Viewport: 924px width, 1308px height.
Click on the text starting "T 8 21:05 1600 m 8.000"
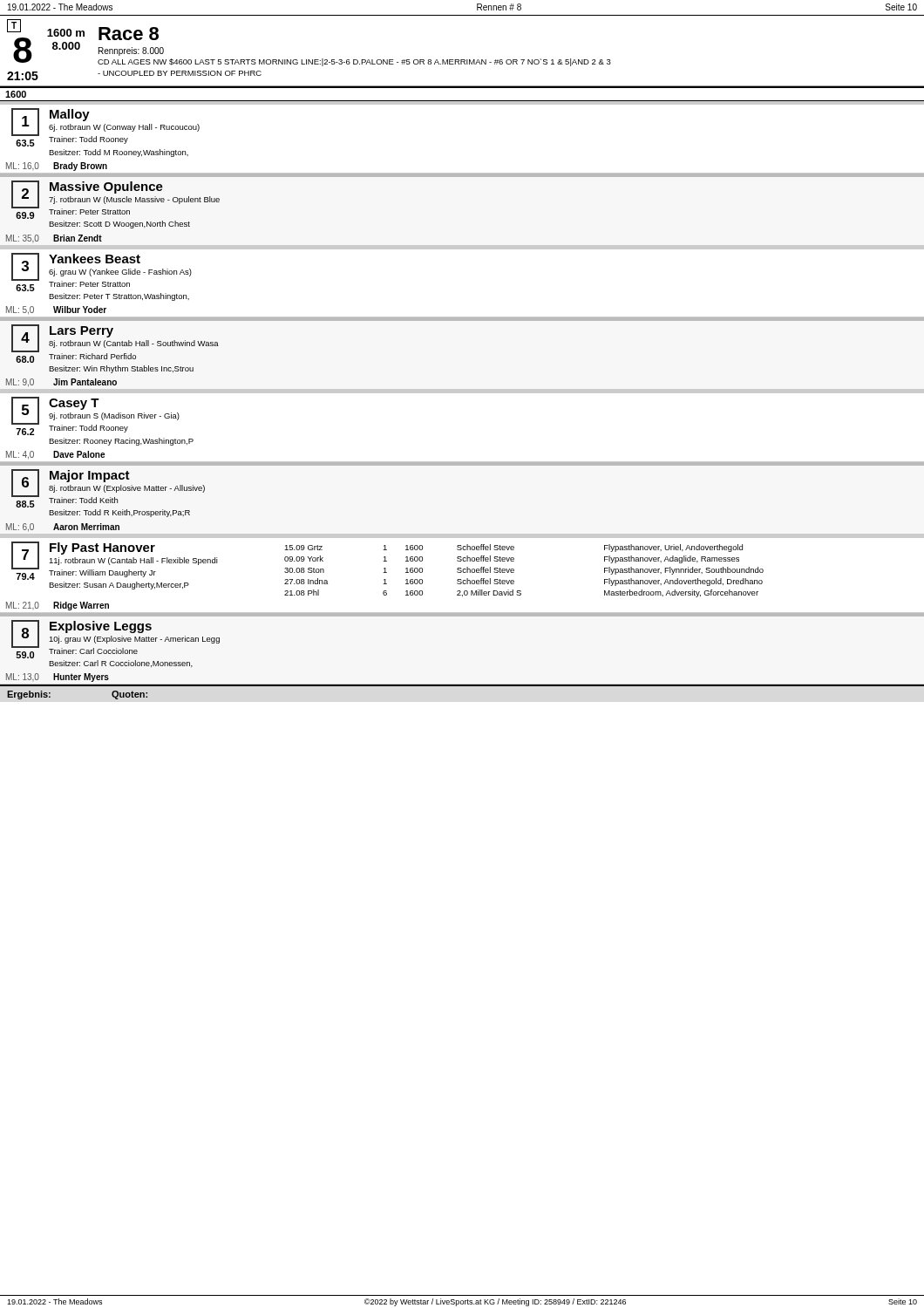tap(309, 51)
